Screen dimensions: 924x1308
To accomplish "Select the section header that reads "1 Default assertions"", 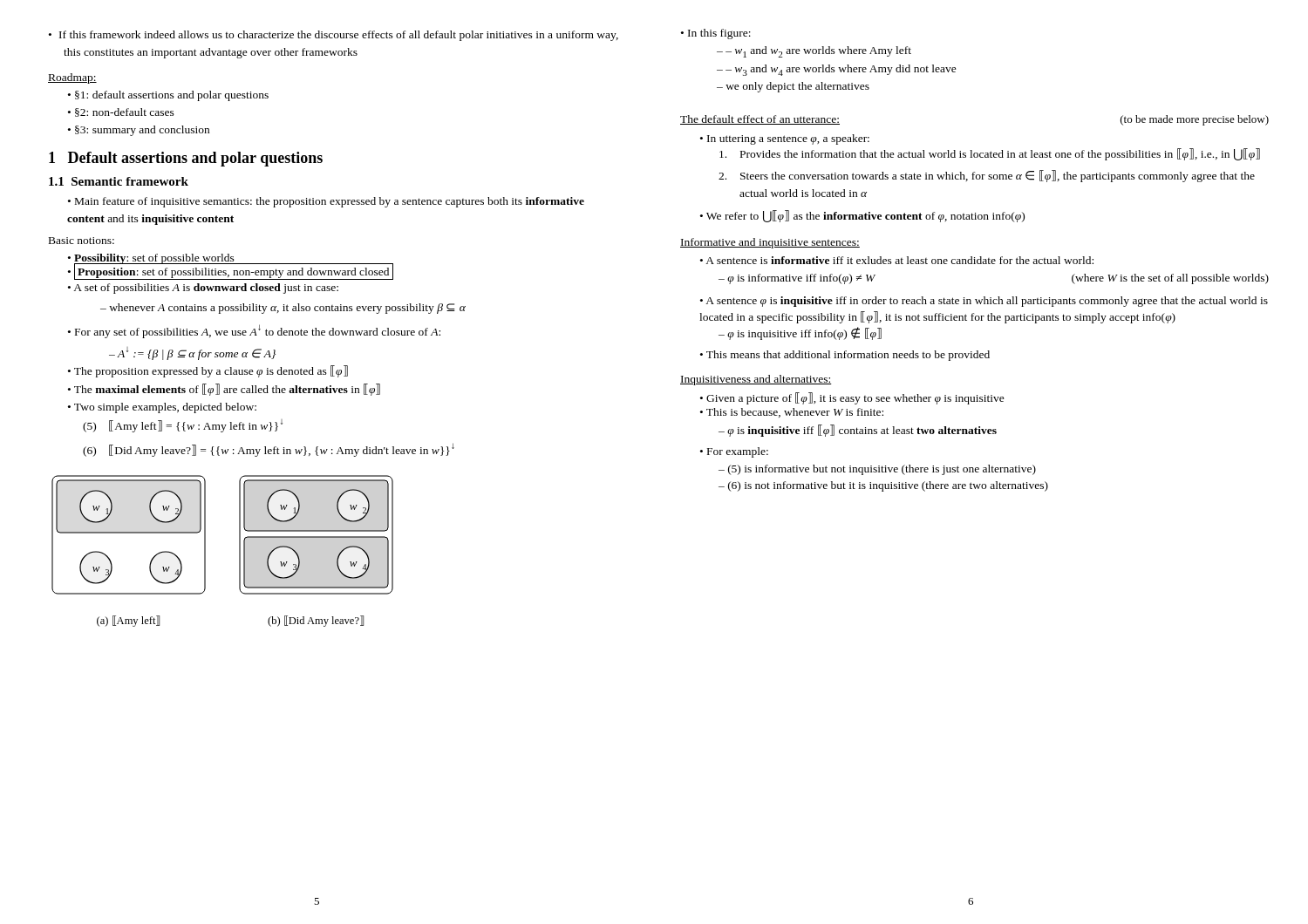I will (x=185, y=158).
